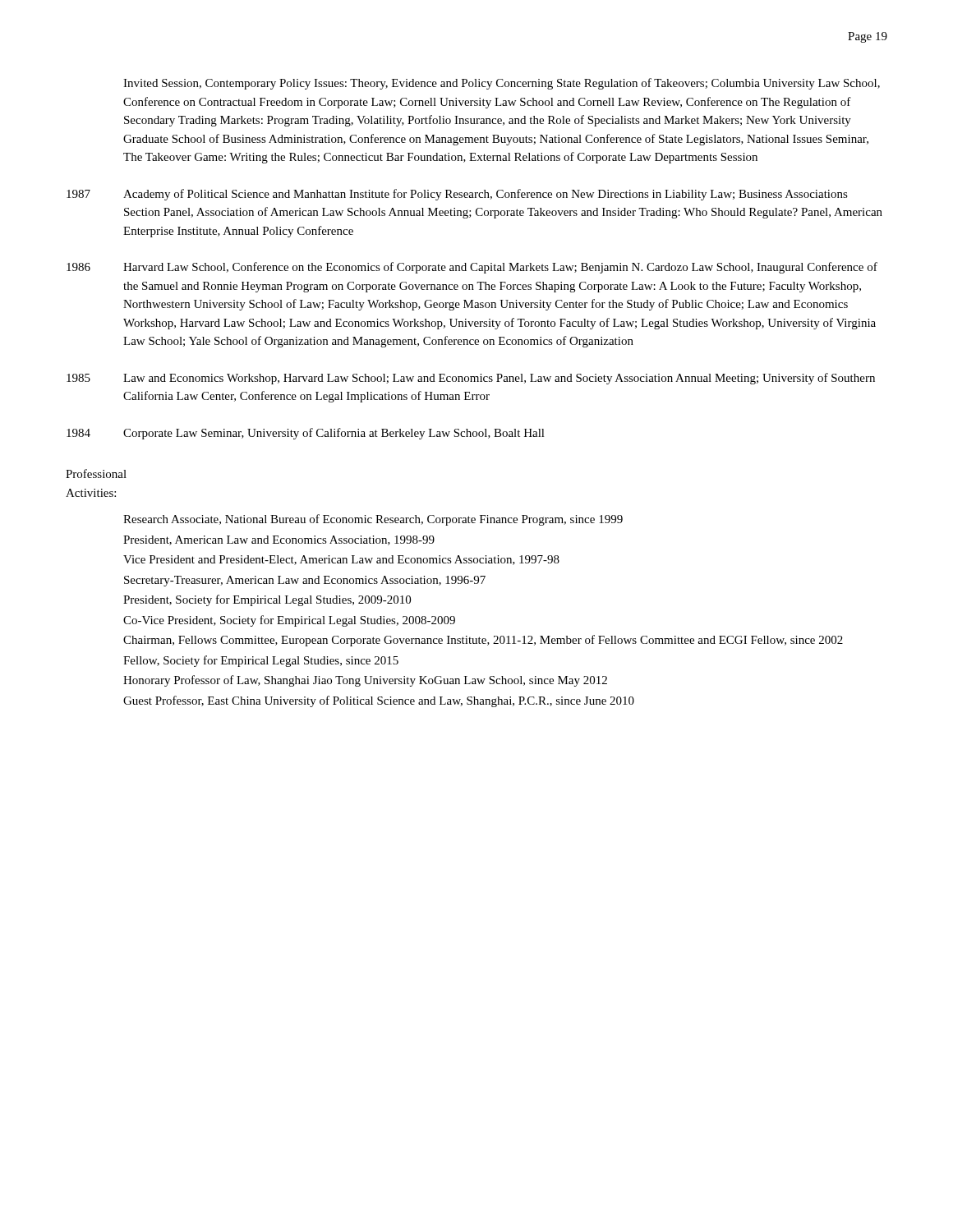
Task: Navigate to the text block starting "Research Associate, National Bureau of Economic"
Action: pyautogui.click(x=373, y=520)
